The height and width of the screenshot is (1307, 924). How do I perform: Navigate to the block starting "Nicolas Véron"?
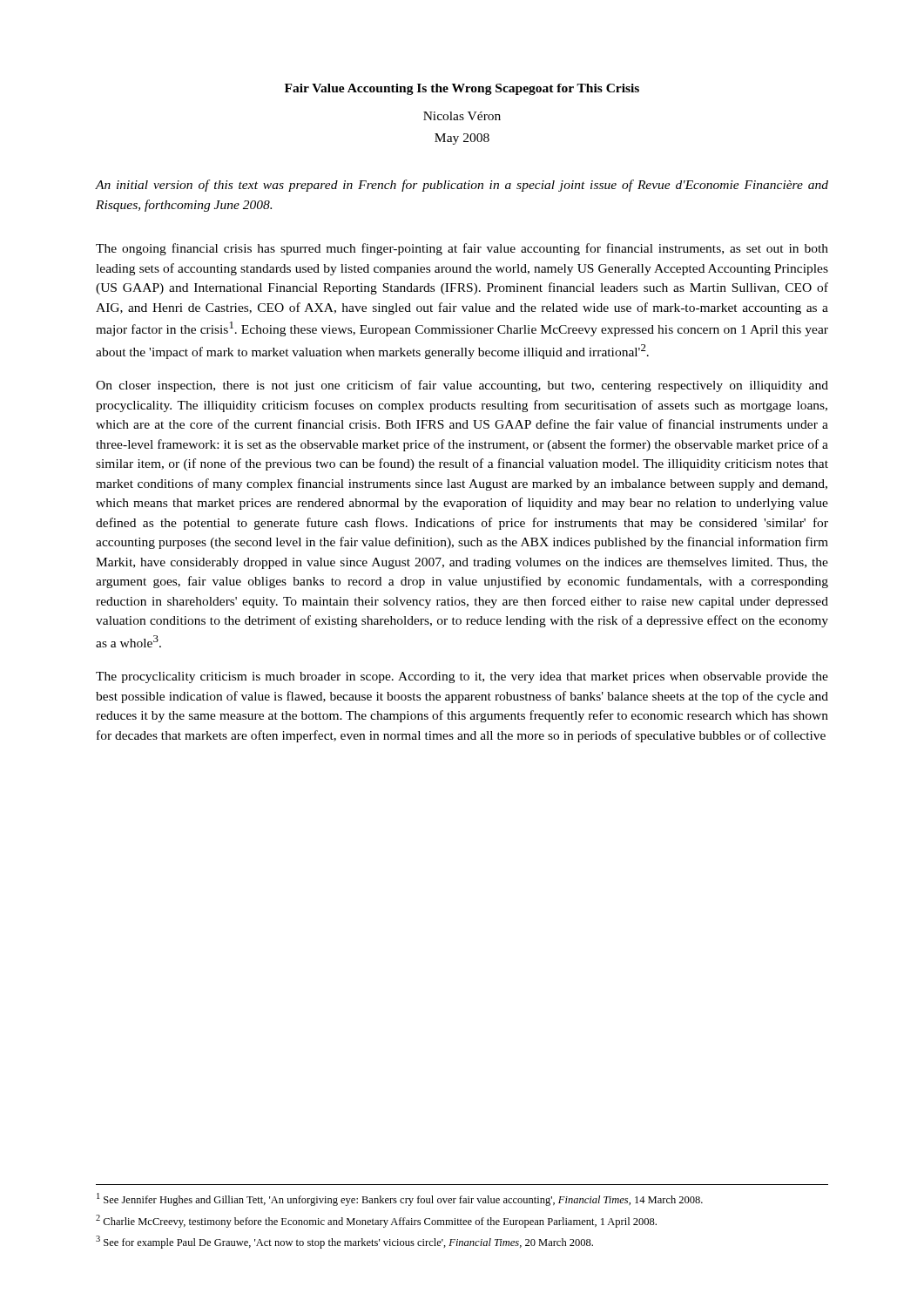click(x=462, y=116)
